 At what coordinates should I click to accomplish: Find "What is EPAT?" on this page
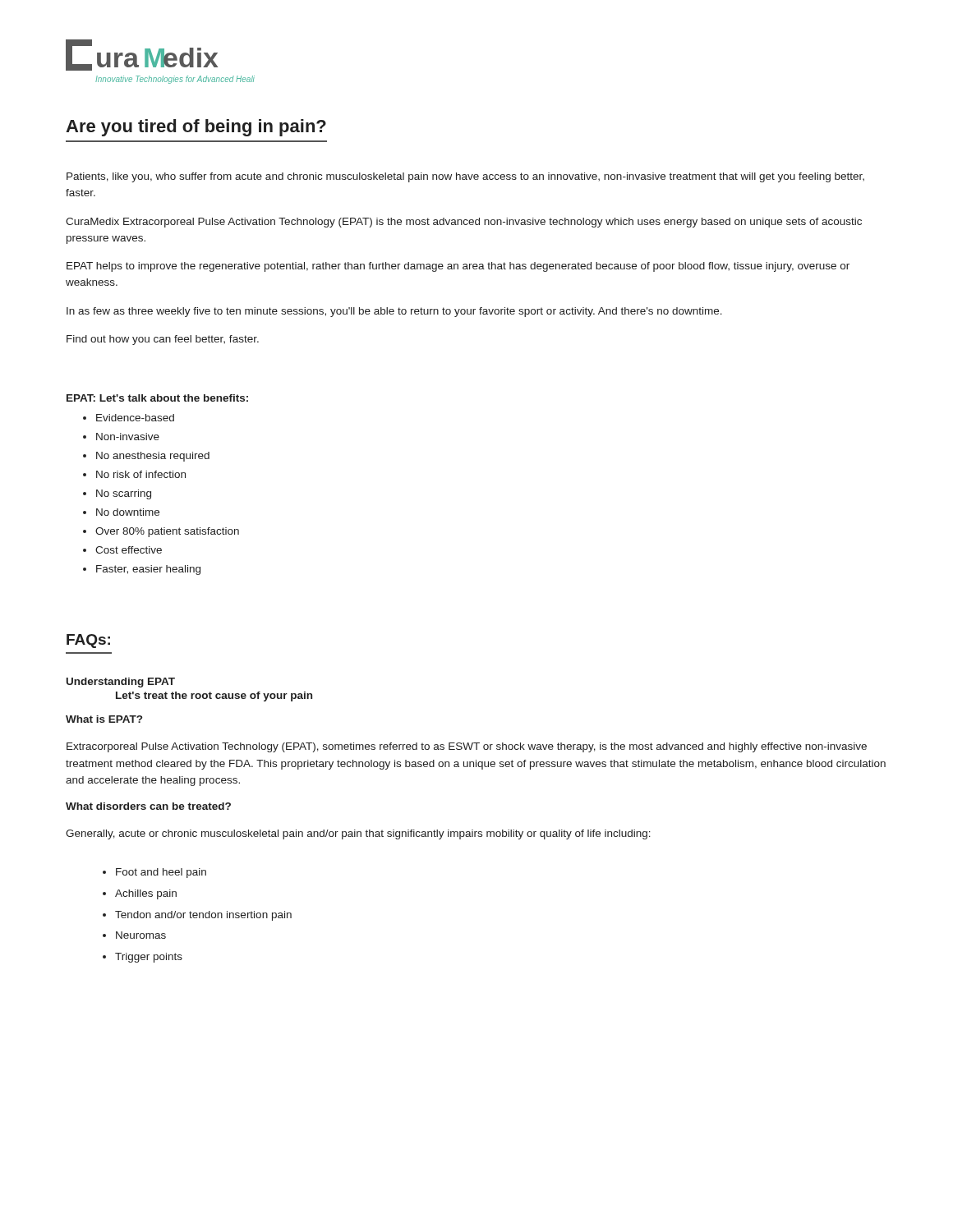point(104,719)
